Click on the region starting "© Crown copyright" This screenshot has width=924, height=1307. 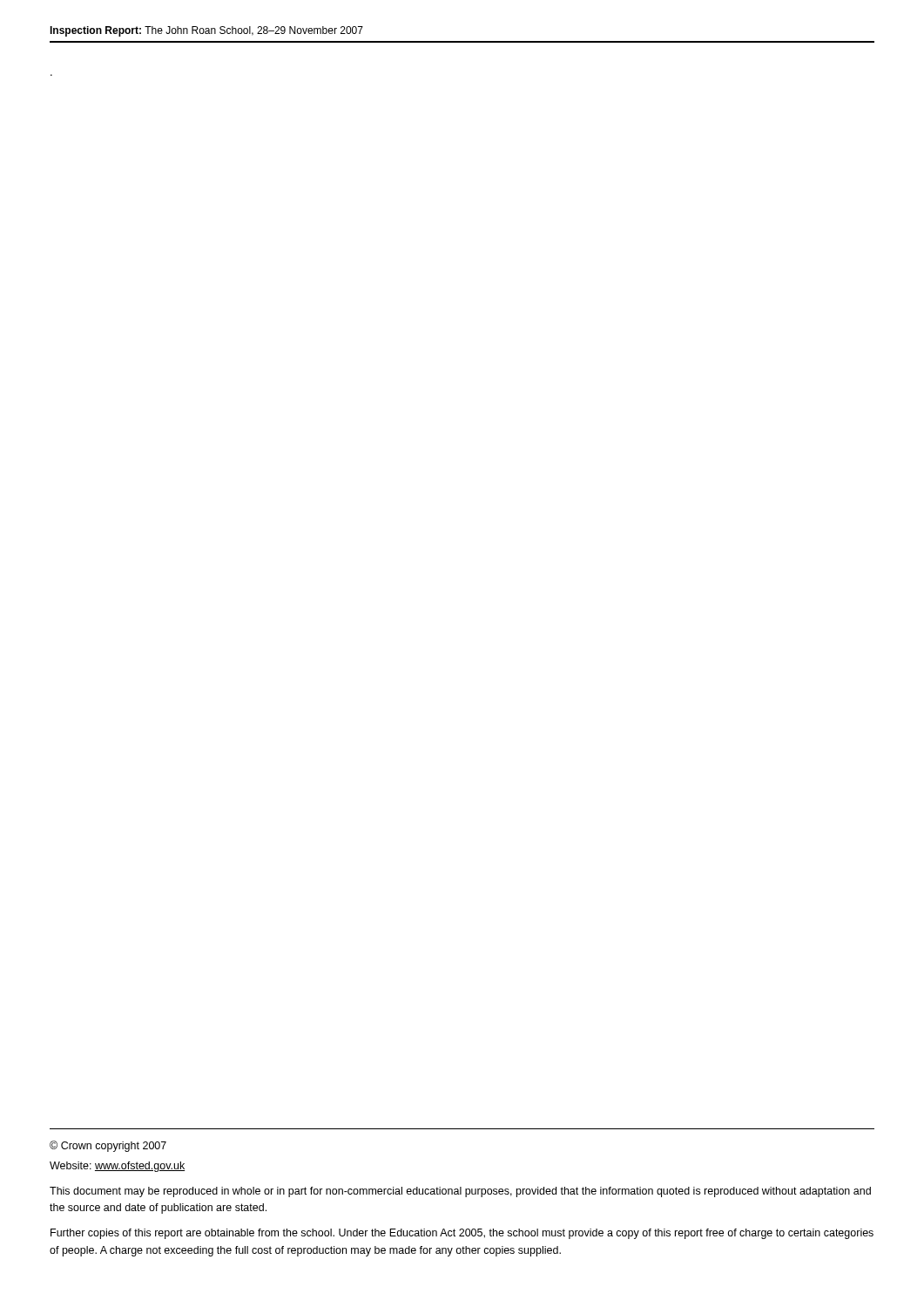pos(462,1194)
